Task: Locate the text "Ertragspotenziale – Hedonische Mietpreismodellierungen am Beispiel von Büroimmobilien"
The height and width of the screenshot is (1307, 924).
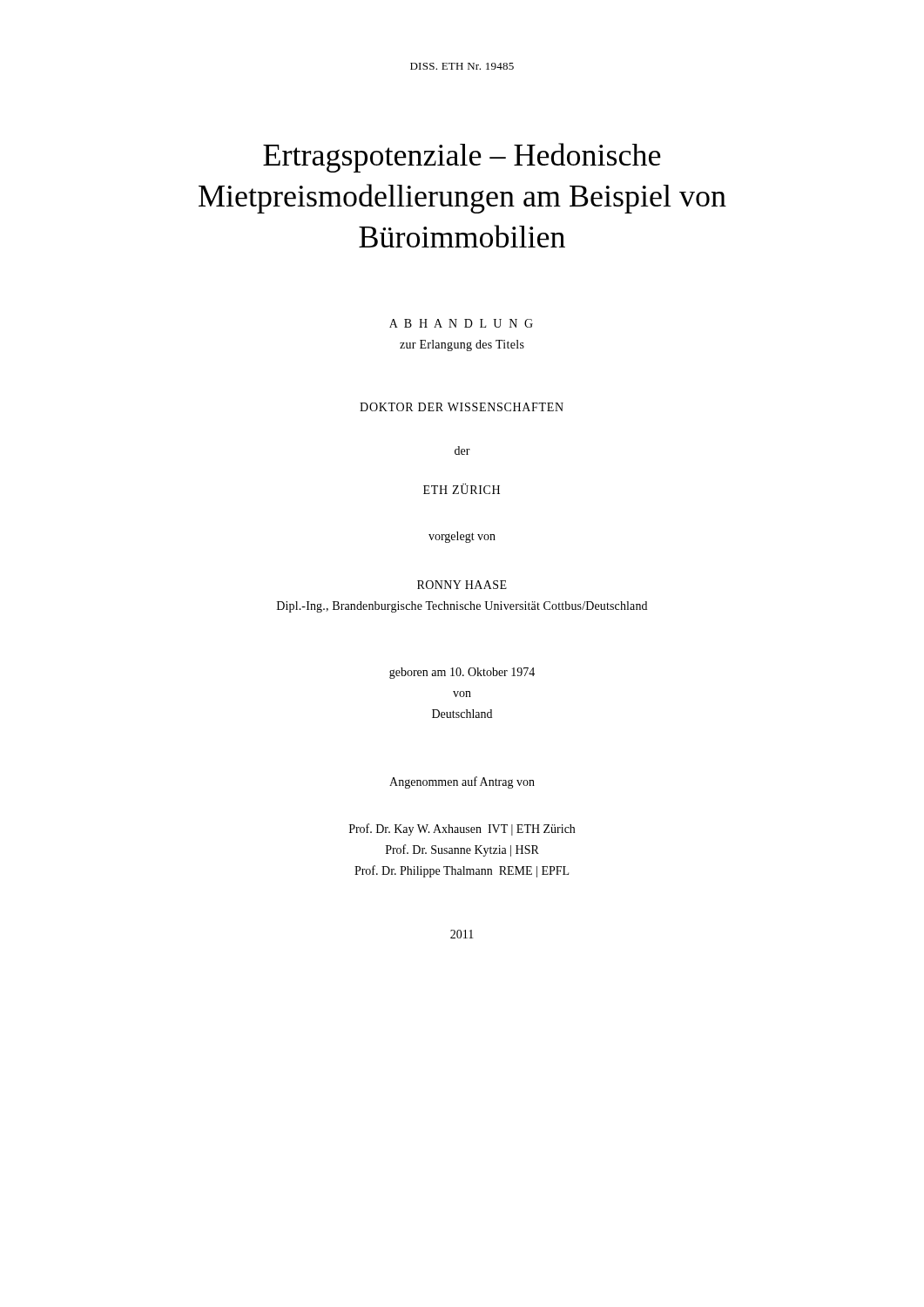Action: (462, 196)
